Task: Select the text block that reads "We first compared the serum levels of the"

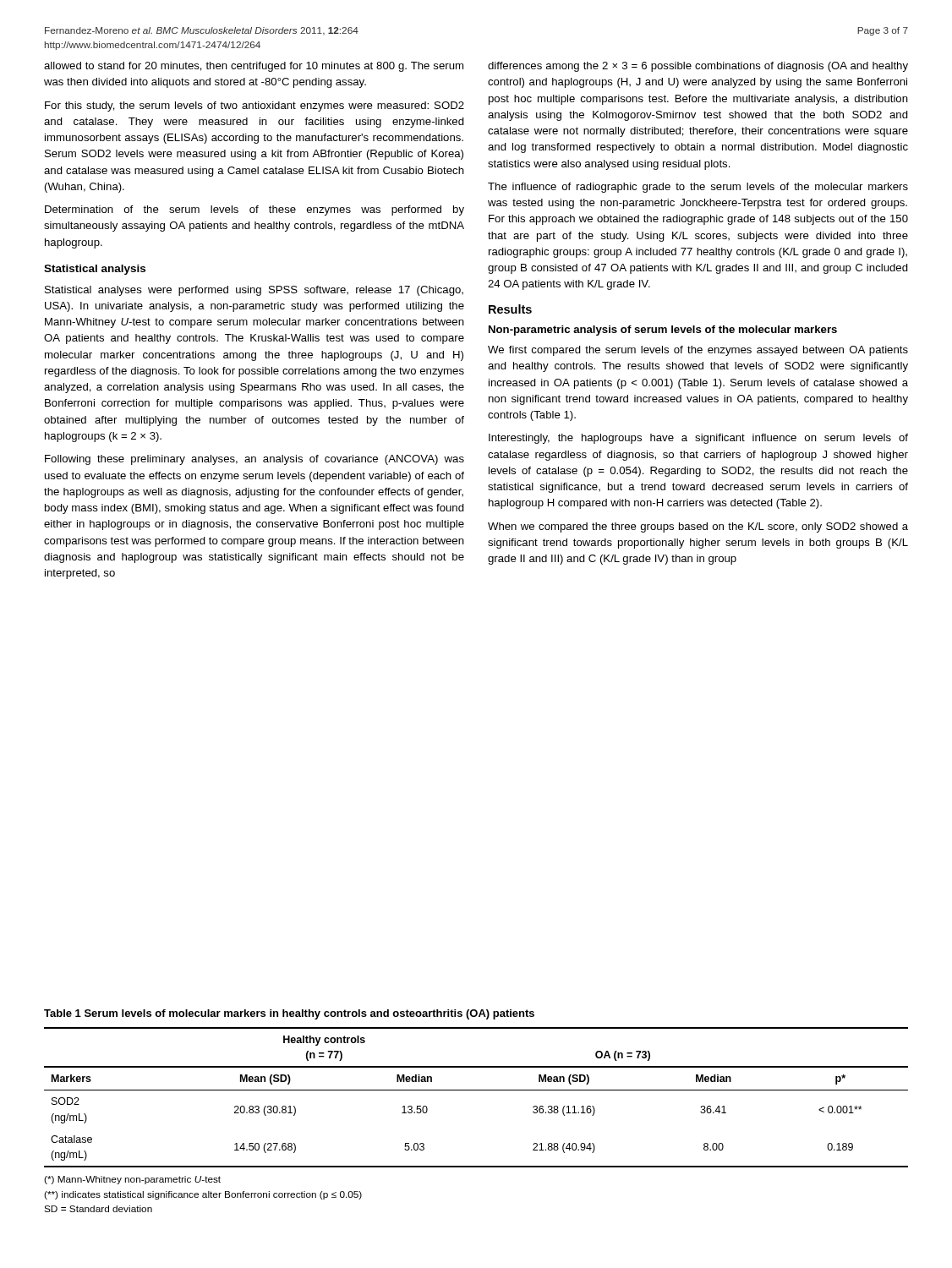Action: pyautogui.click(x=698, y=454)
